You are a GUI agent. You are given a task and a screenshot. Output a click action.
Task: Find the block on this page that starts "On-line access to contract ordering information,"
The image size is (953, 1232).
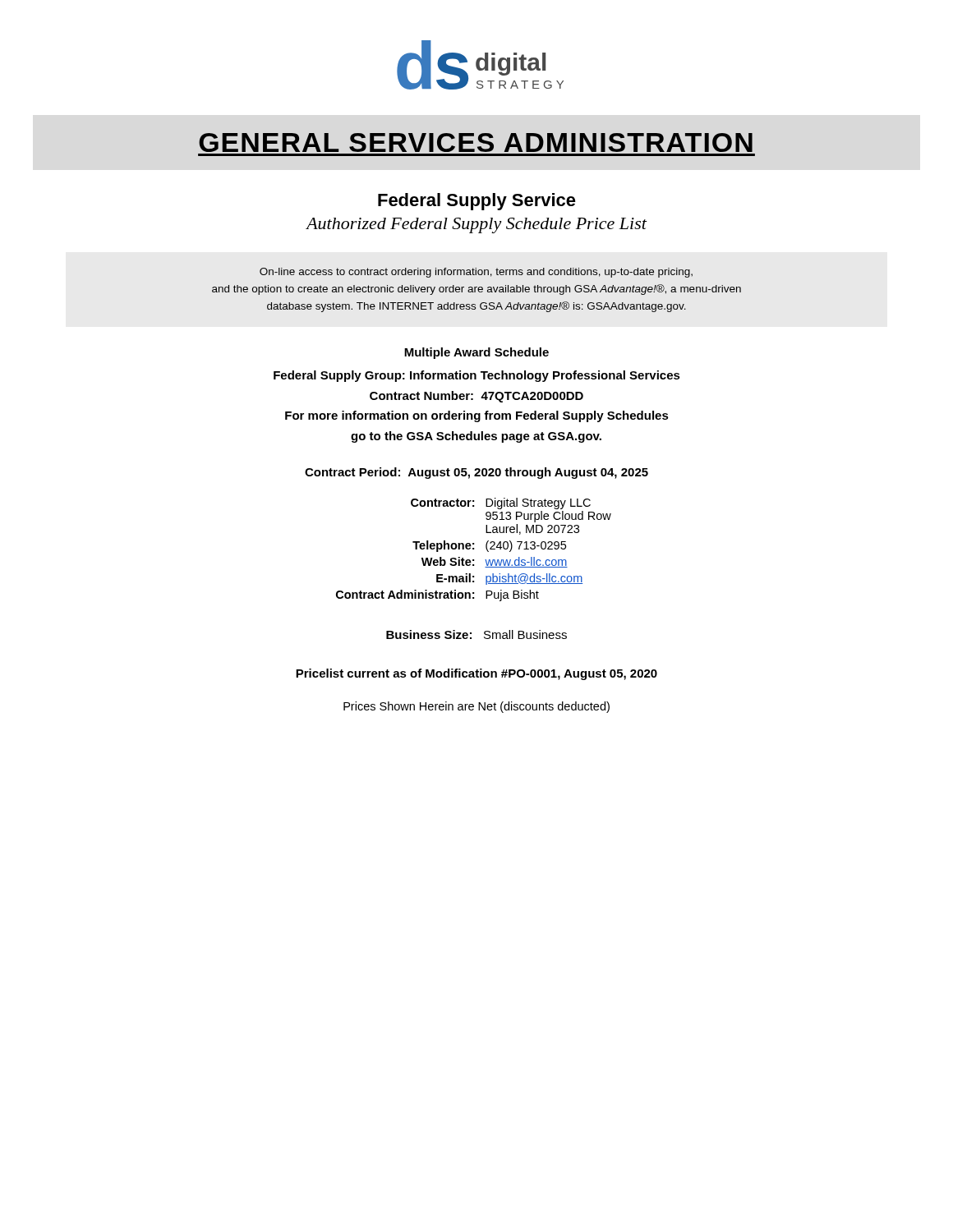click(476, 289)
